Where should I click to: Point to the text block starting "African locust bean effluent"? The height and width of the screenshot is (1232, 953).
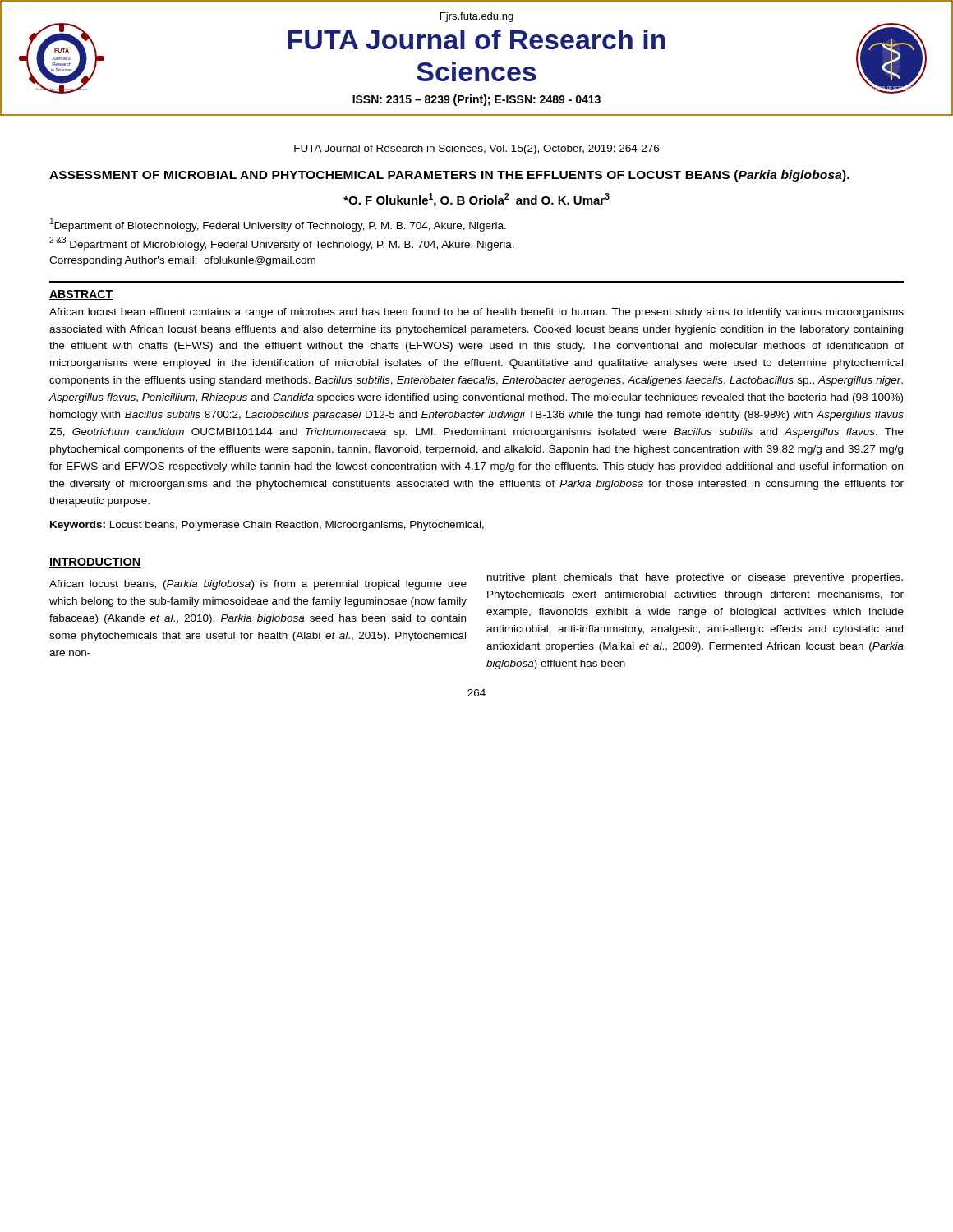pos(476,406)
